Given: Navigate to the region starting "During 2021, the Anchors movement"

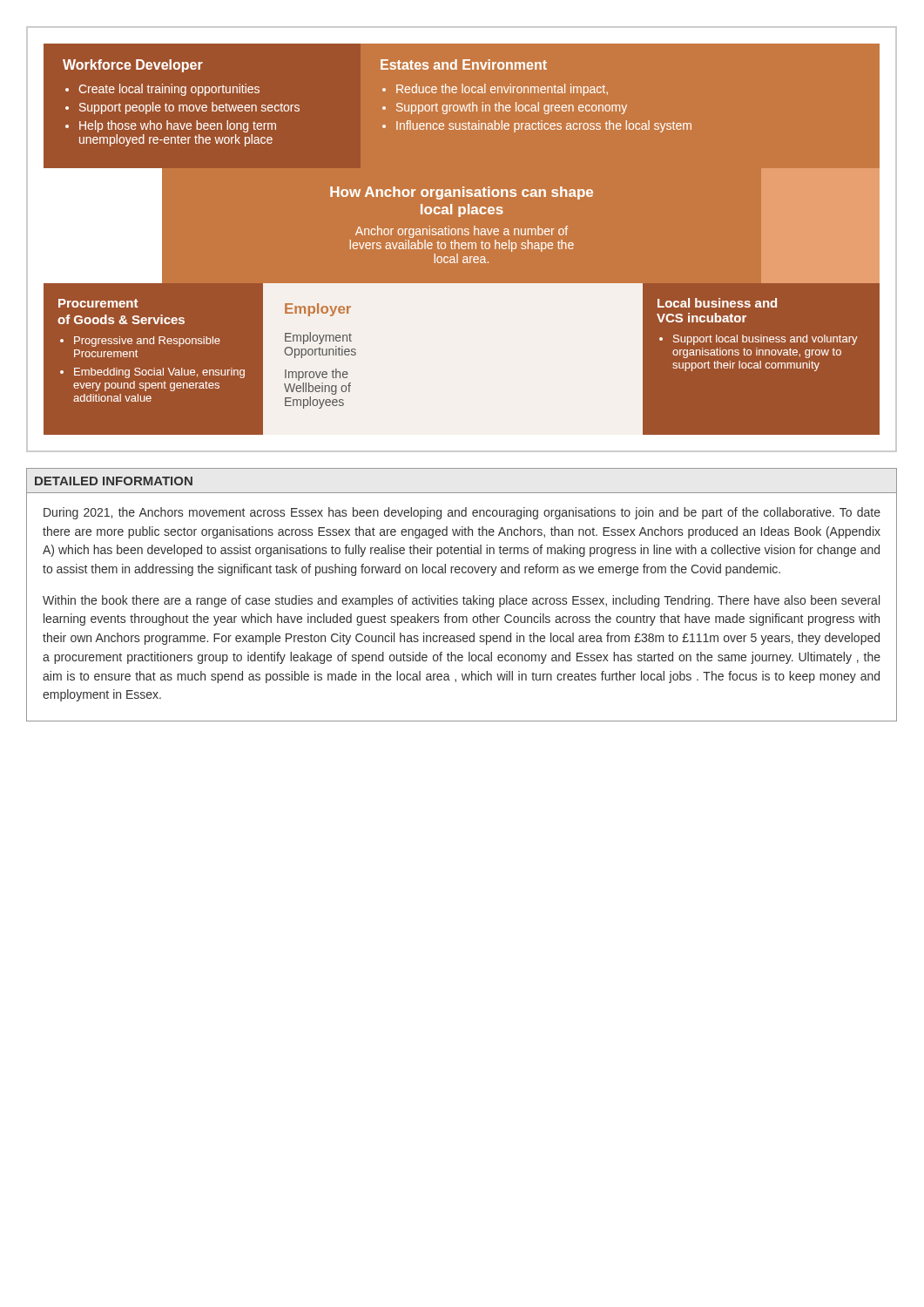Looking at the screenshot, I should 462,541.
